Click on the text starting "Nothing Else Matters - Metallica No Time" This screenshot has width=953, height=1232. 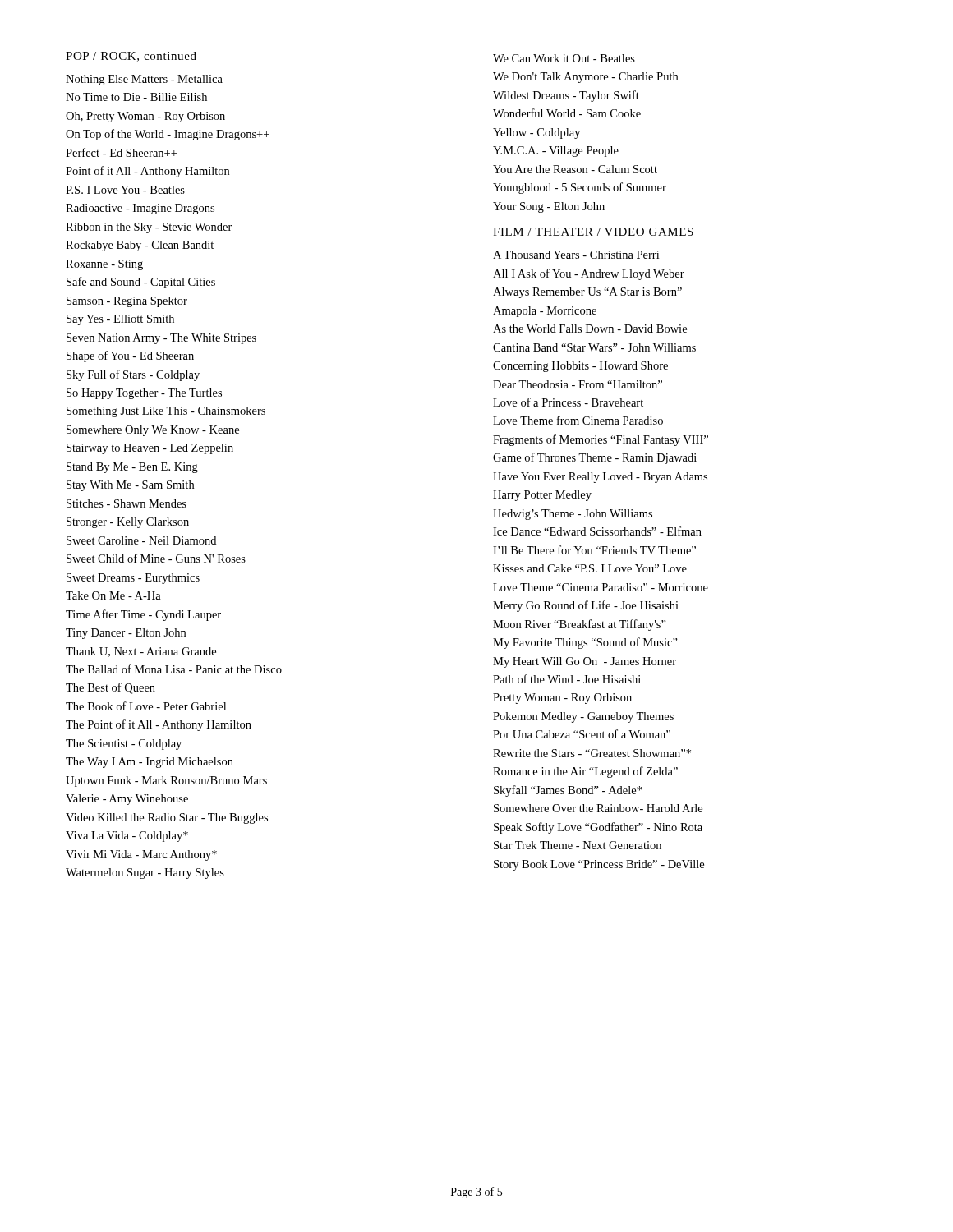tap(174, 476)
